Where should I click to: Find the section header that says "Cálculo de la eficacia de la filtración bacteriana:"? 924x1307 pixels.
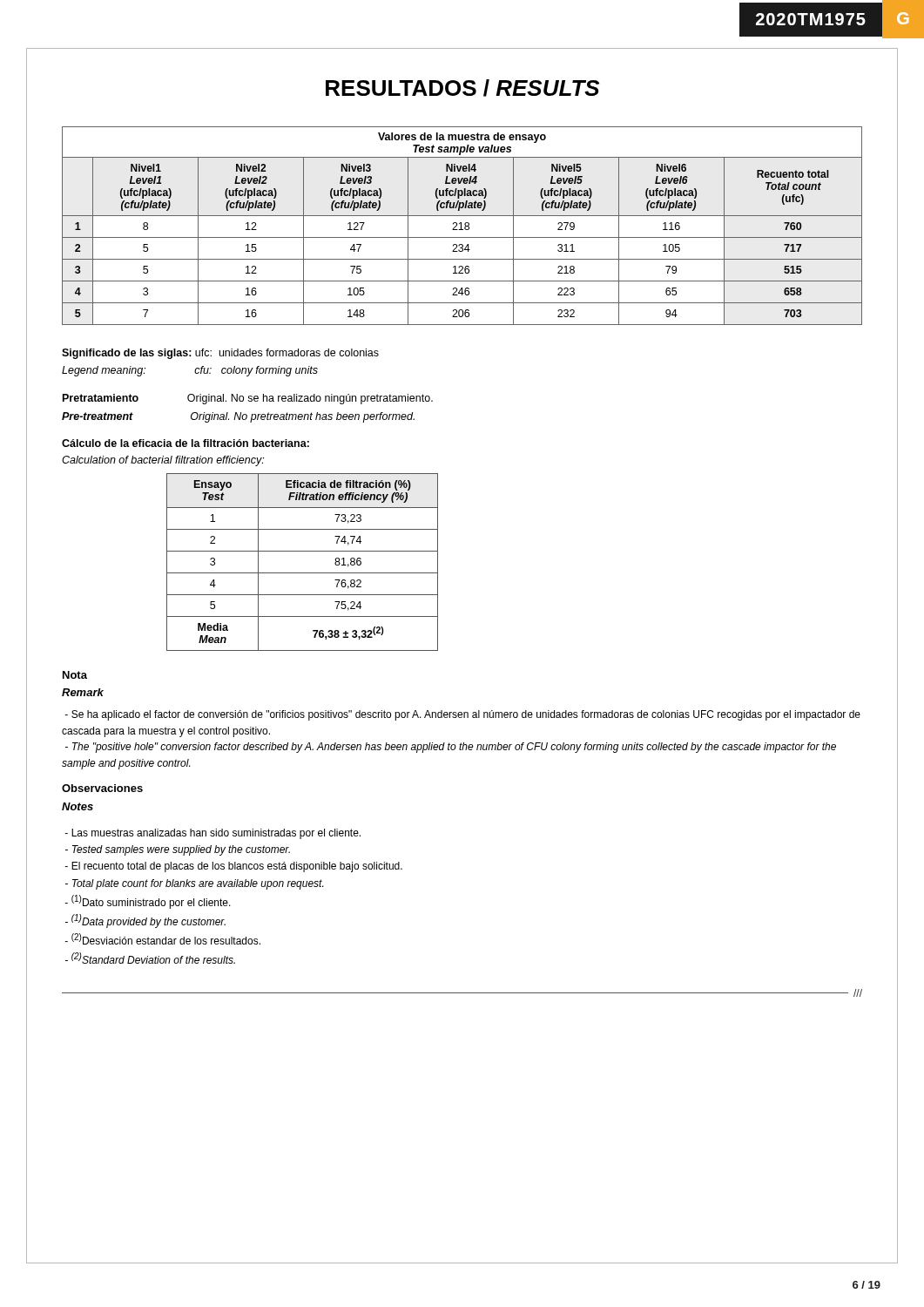pyautogui.click(x=186, y=452)
